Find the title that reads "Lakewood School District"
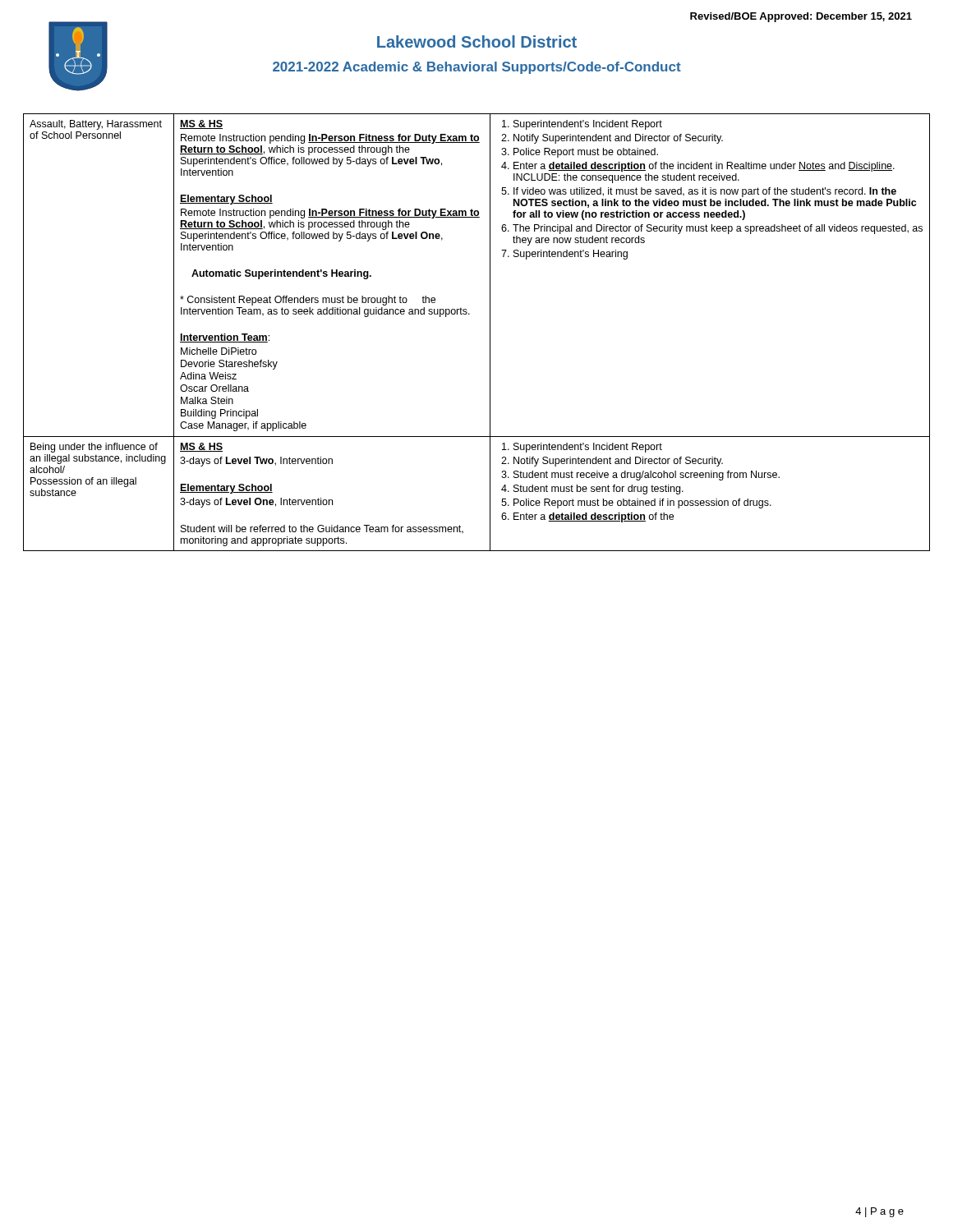 pos(476,42)
